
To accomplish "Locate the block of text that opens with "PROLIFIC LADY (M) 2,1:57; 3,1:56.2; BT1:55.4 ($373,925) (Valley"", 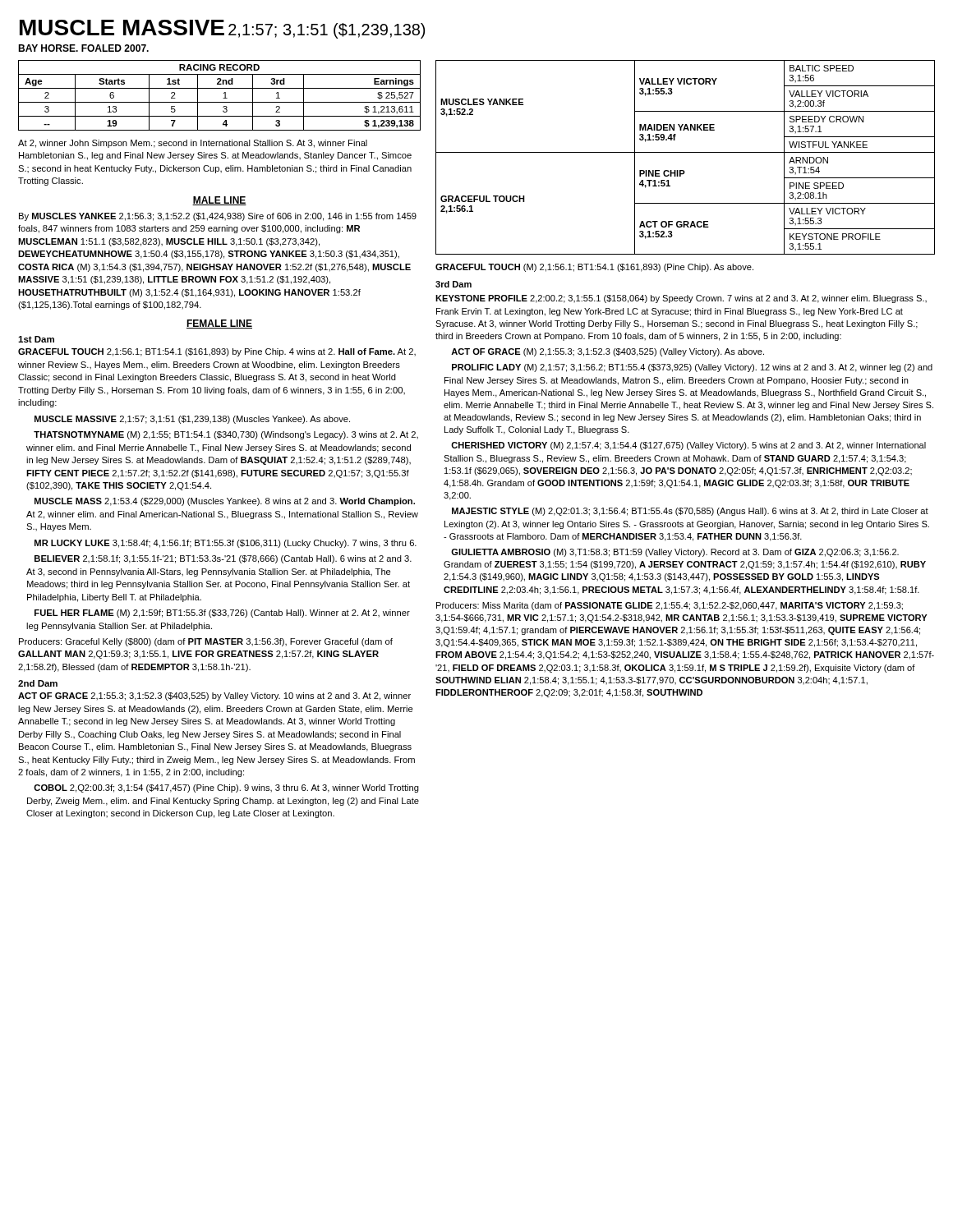I will click(689, 399).
